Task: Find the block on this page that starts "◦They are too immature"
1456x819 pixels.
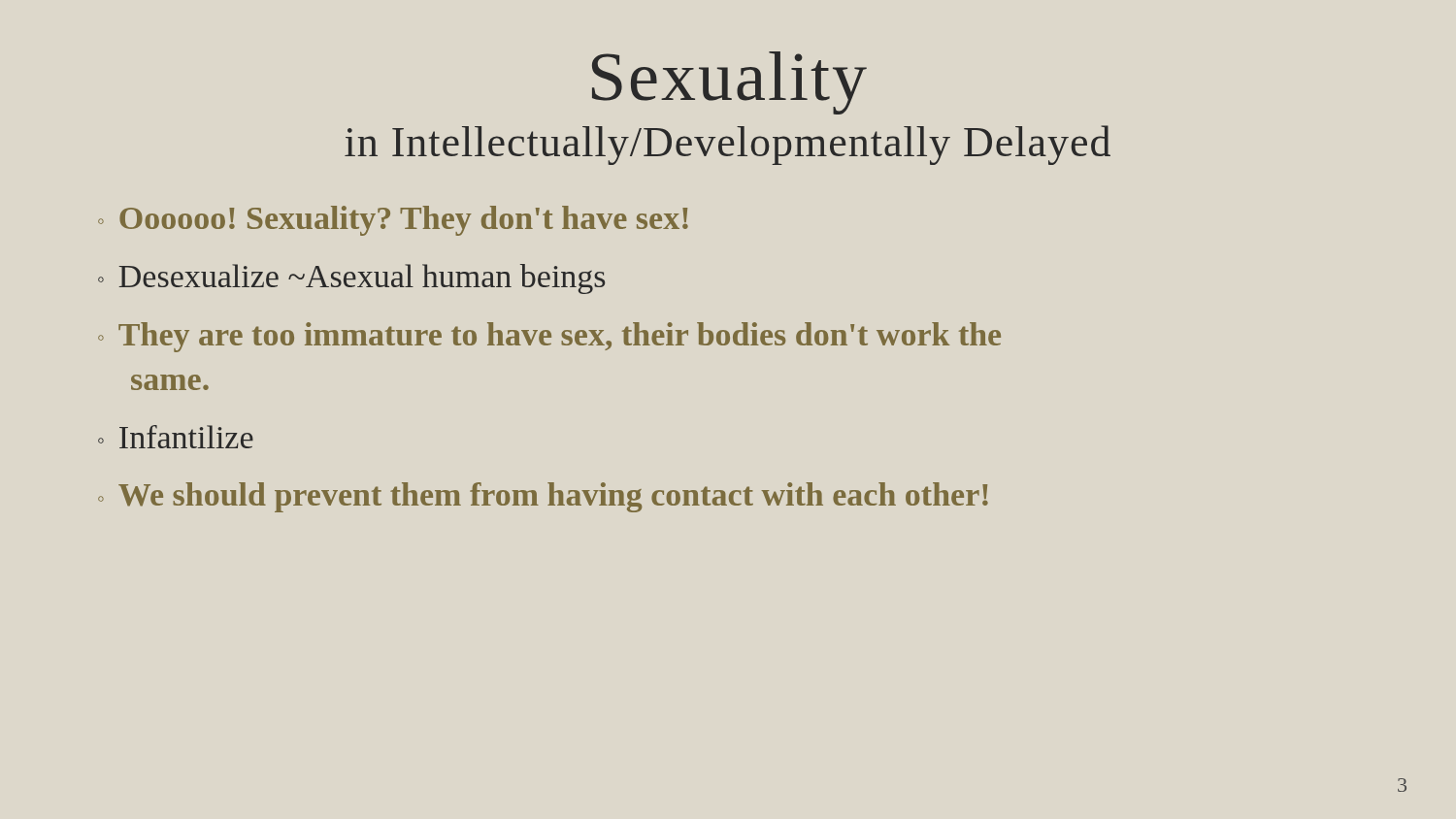Action: (549, 356)
